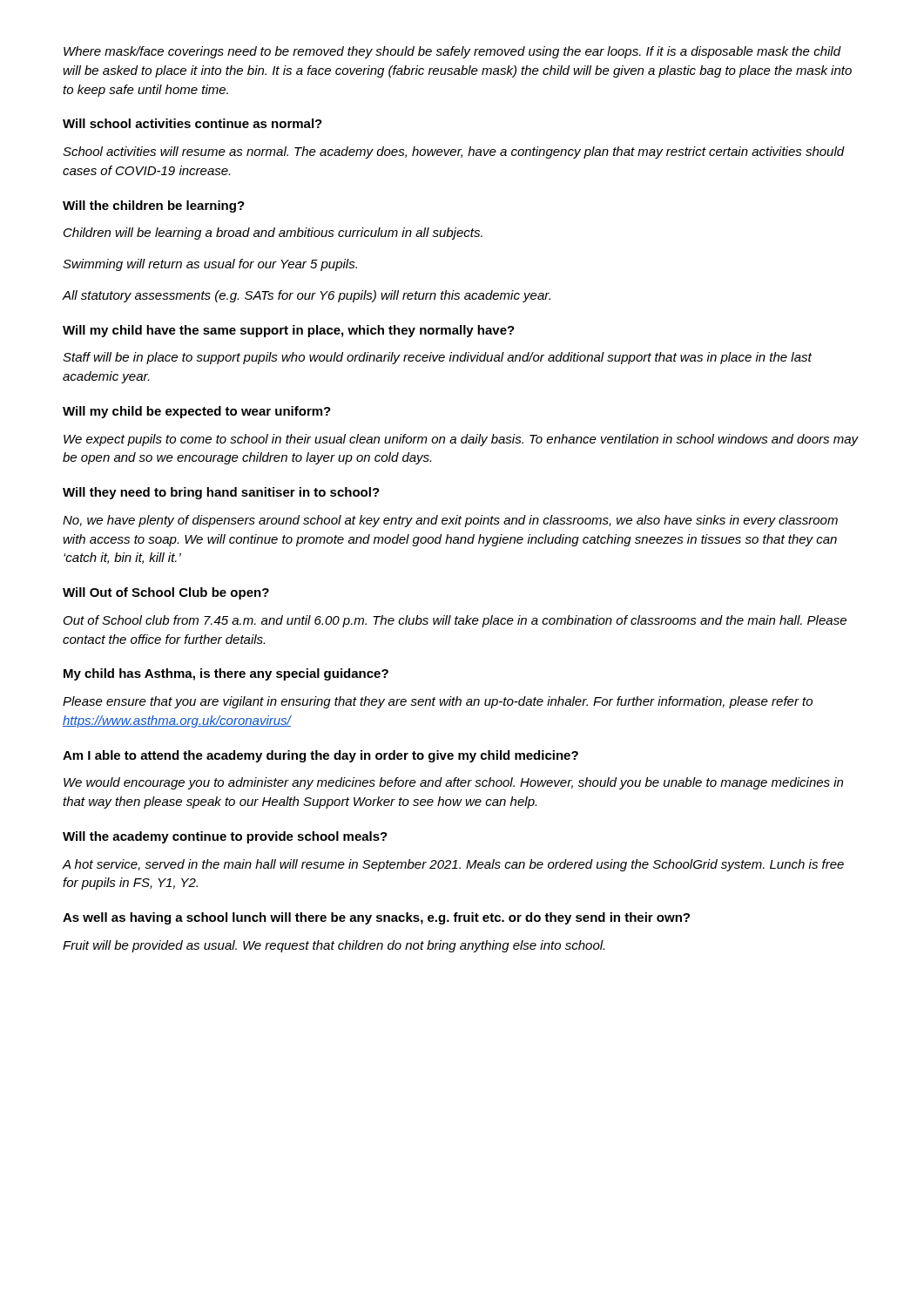Viewport: 924px width, 1307px height.
Task: Locate the section header that opens with "Am I able to attend the academy during"
Action: (x=462, y=755)
